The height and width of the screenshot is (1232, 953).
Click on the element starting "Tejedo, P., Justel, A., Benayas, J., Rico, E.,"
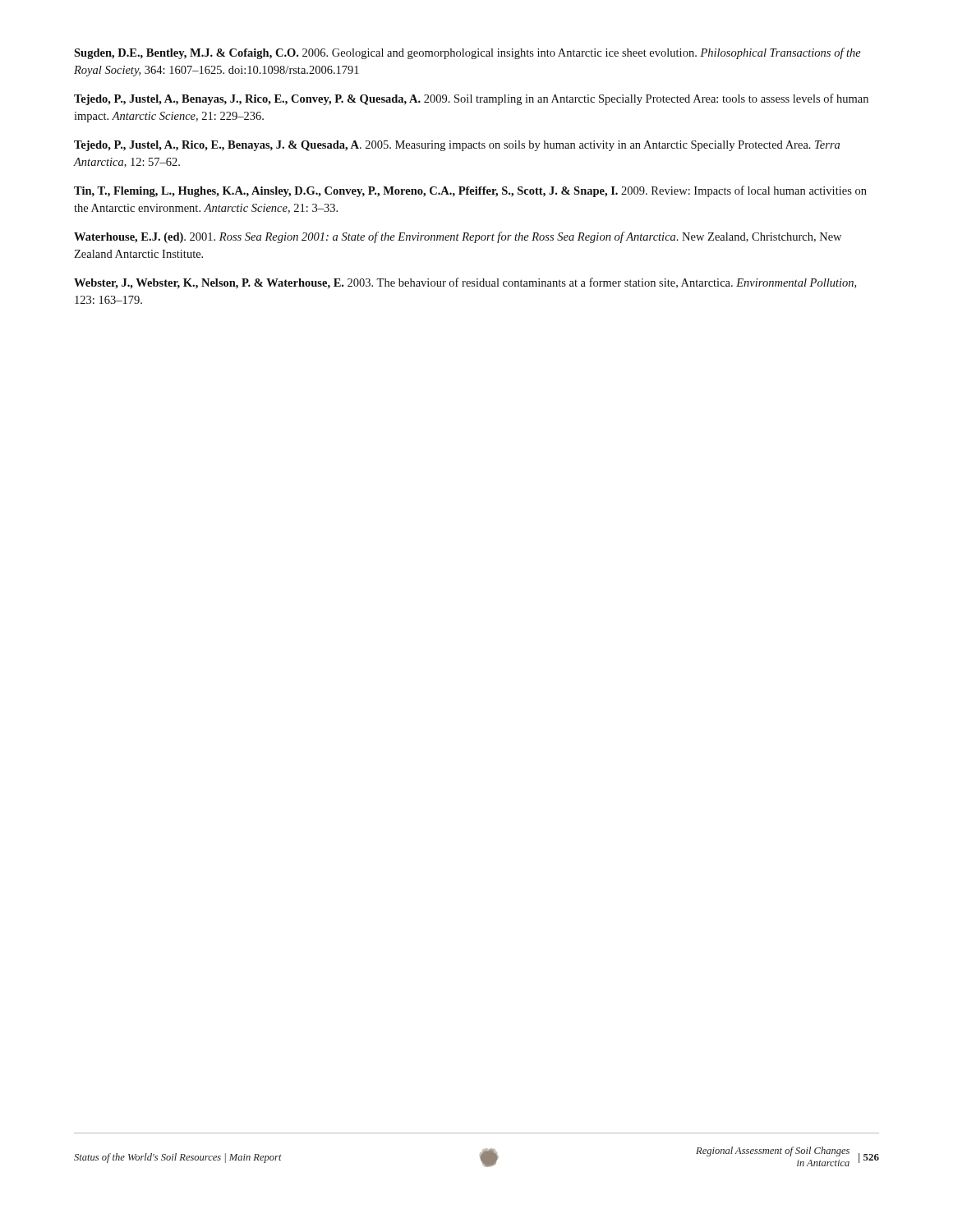click(471, 107)
